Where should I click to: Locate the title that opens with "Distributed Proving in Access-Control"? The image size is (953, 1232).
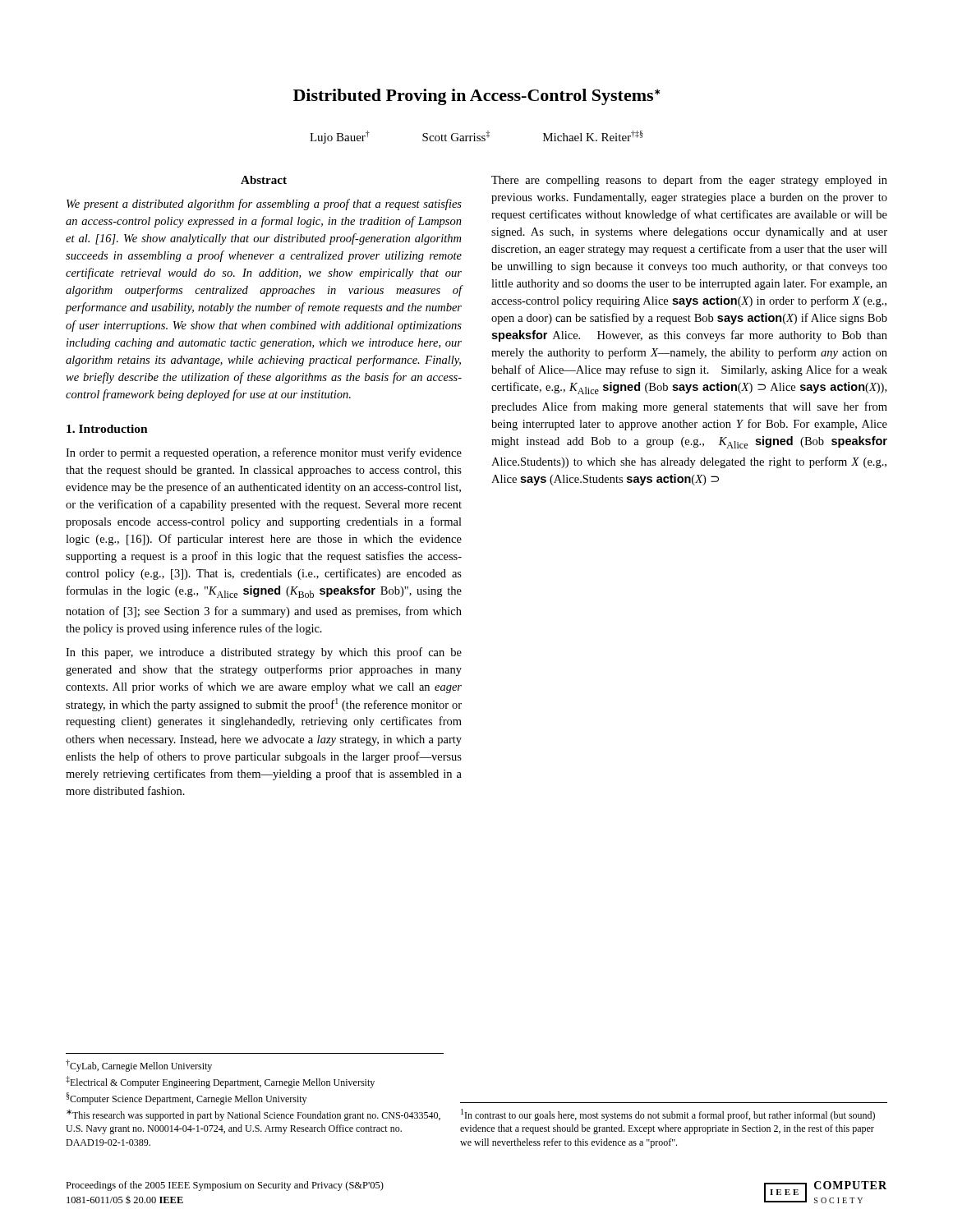coord(476,95)
